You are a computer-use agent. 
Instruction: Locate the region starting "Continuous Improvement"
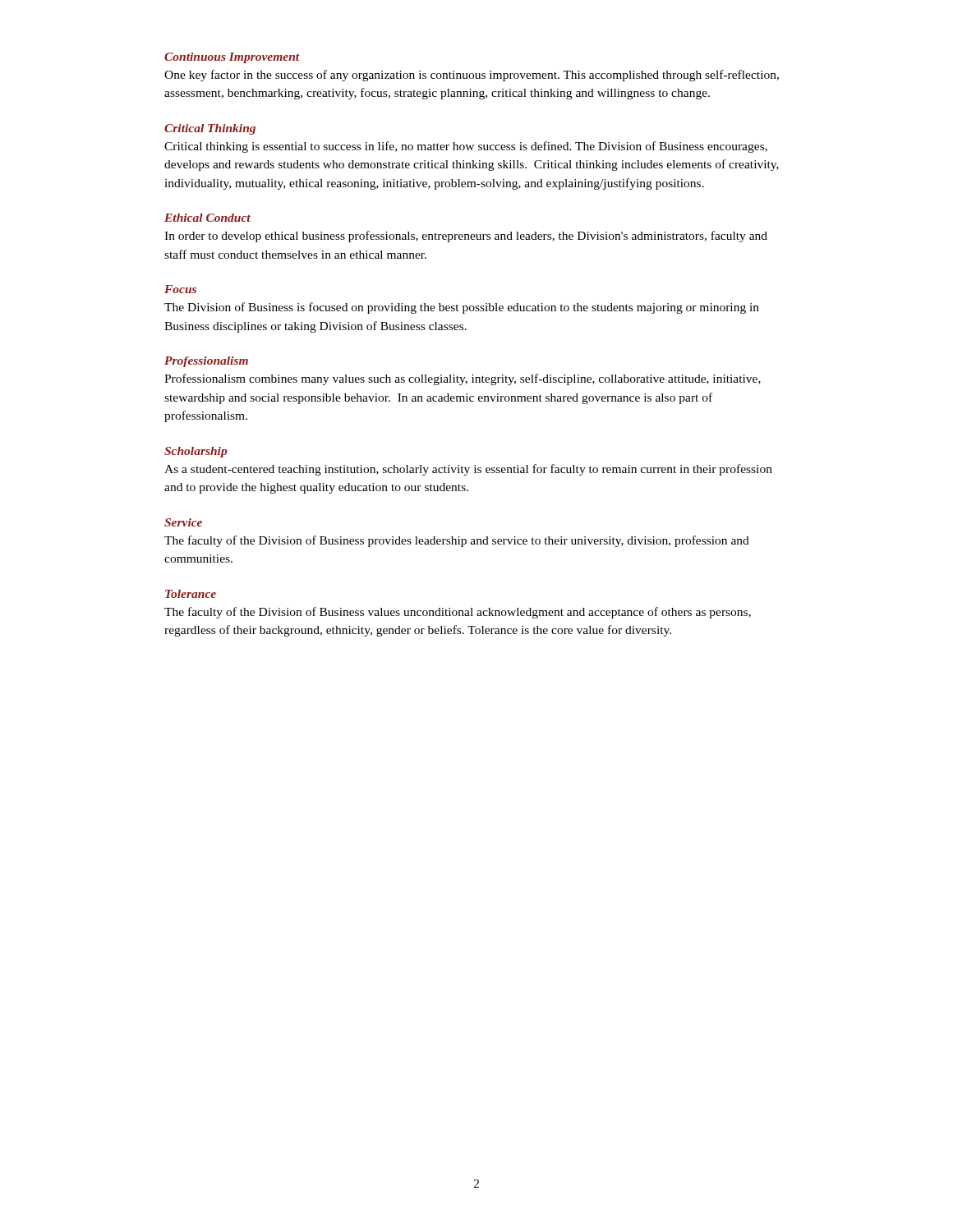232,56
